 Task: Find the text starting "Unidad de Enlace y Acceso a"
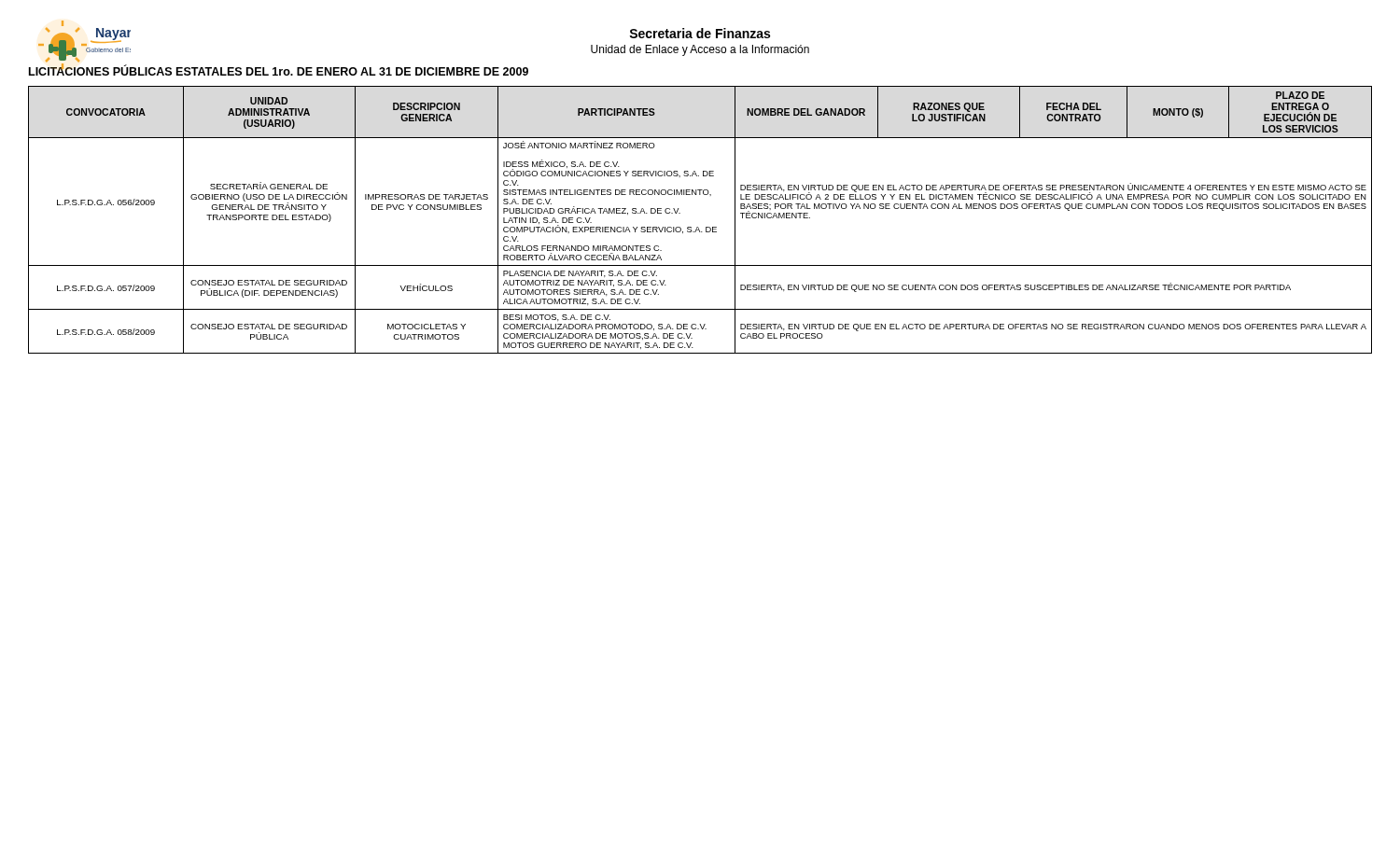(700, 49)
